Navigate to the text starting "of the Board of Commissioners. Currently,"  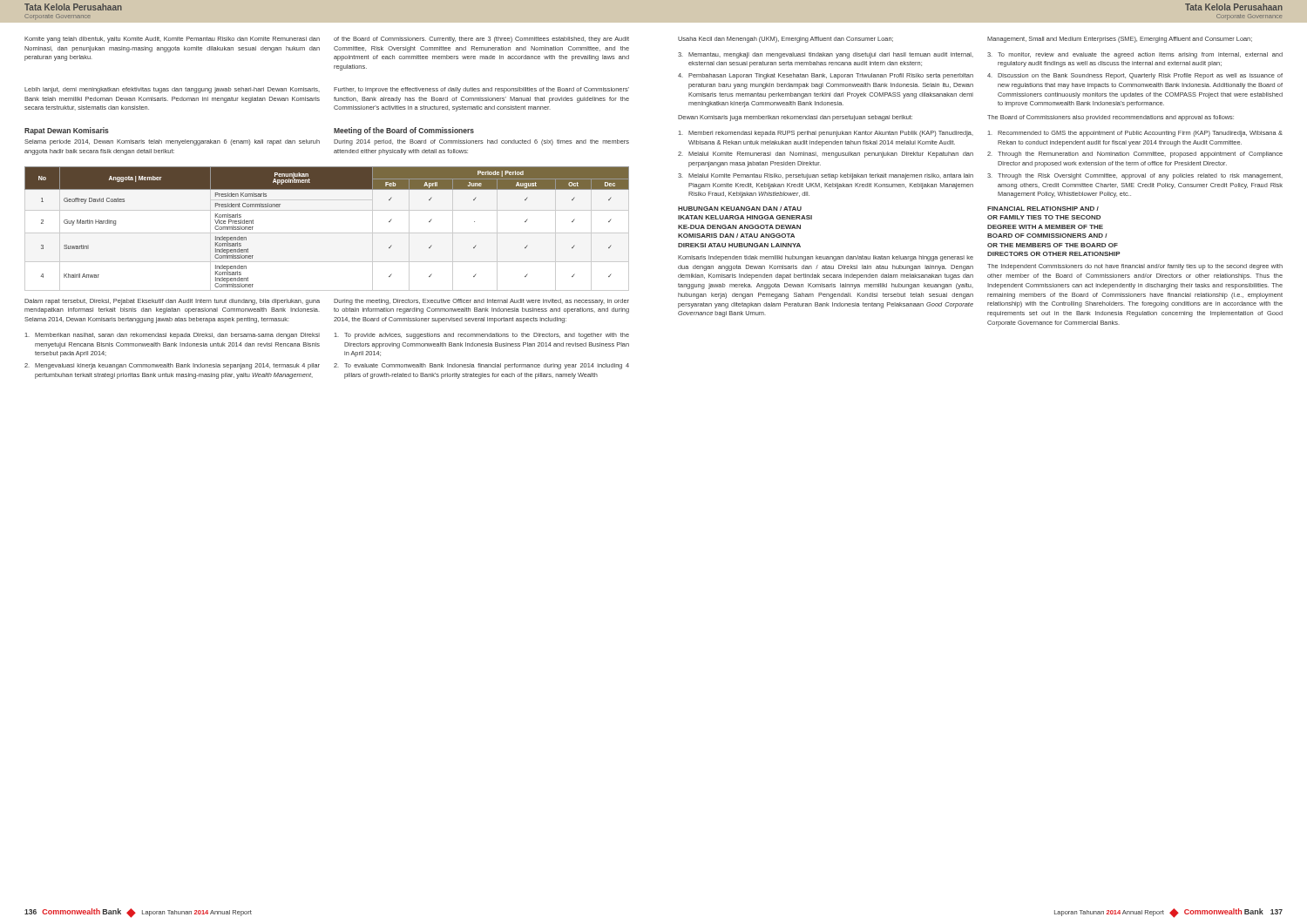pos(481,53)
